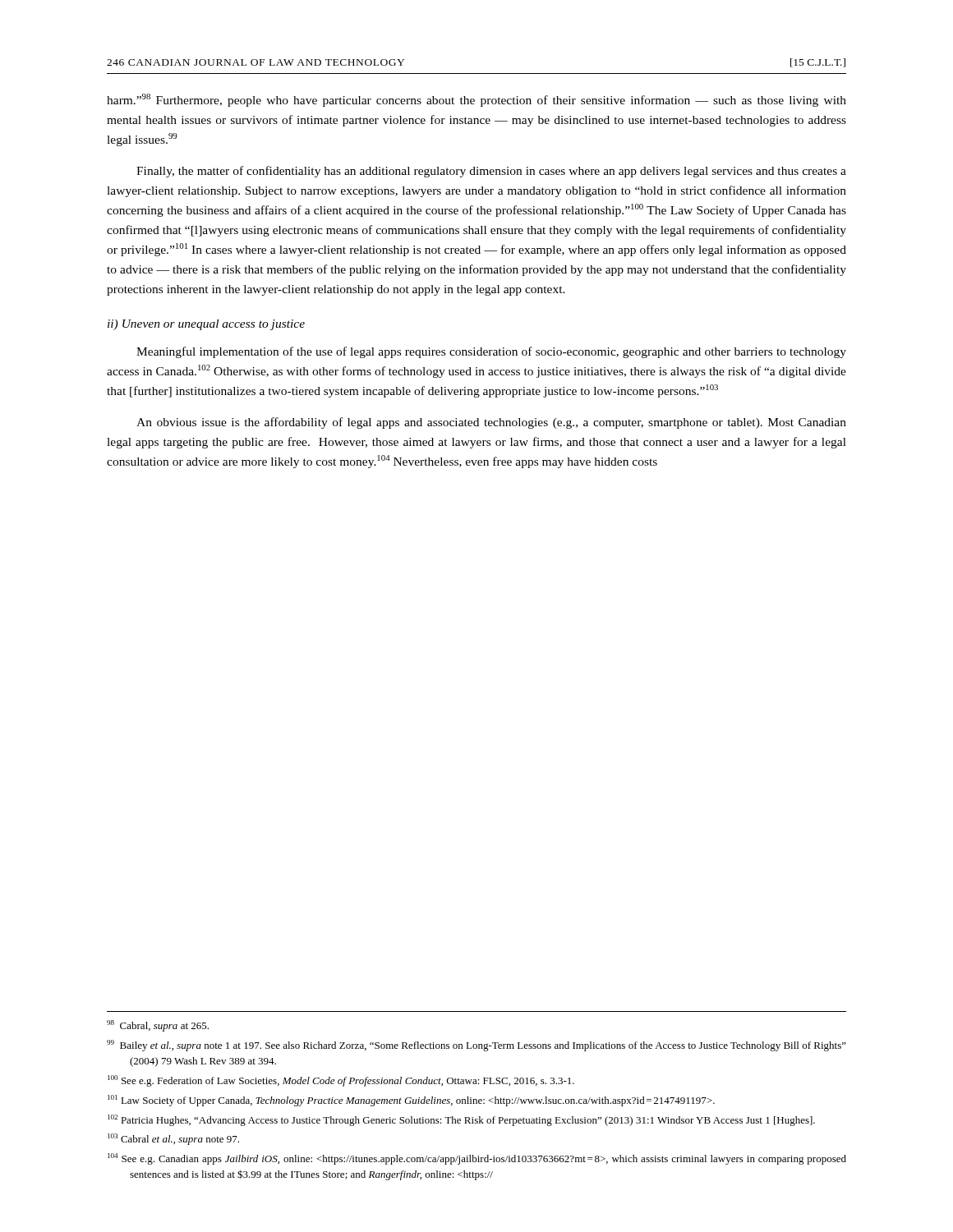Find the block starting "103 Cabral et al., supra note"
The height and width of the screenshot is (1232, 953).
click(x=173, y=1139)
